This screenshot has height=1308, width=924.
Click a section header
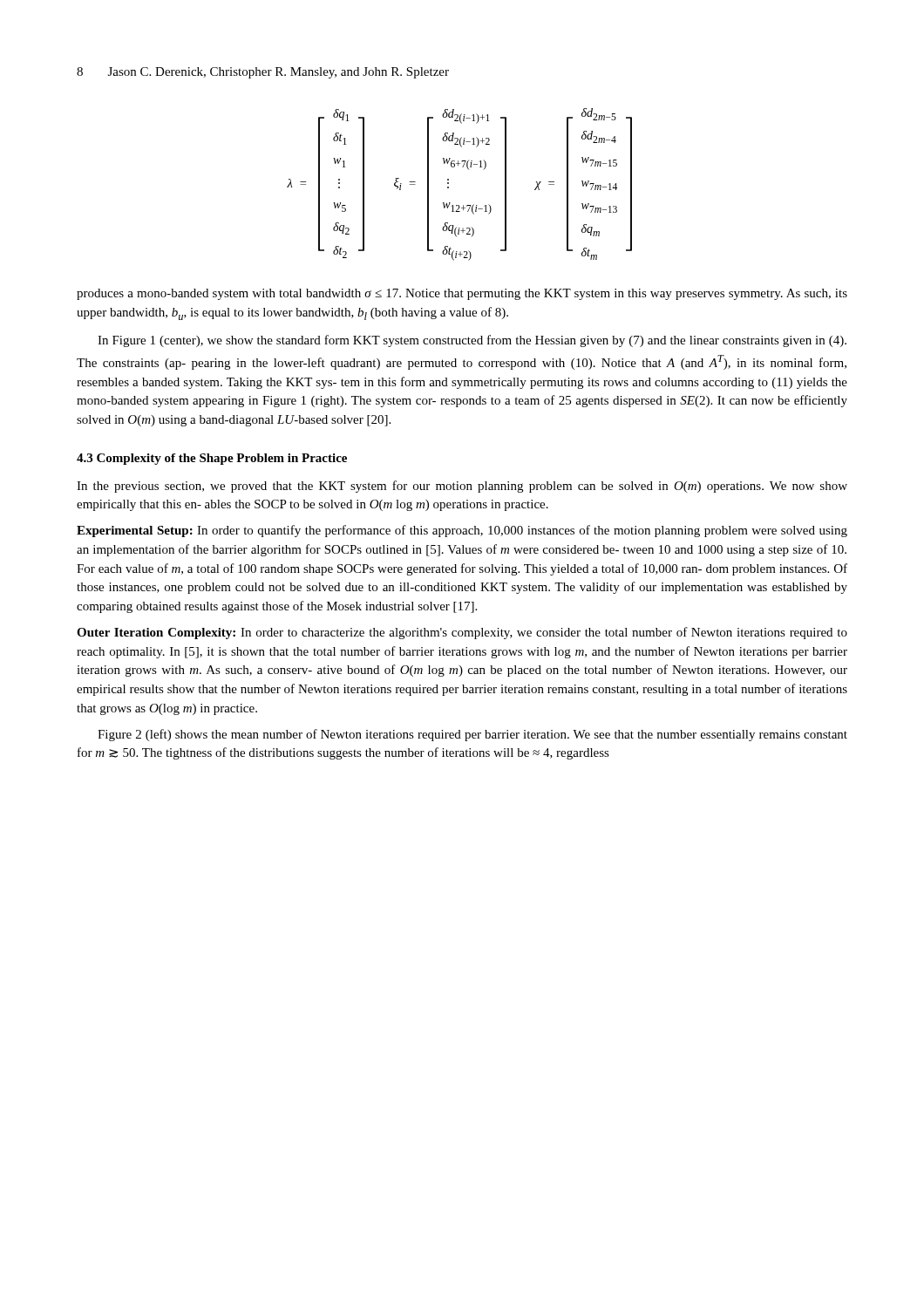click(212, 458)
